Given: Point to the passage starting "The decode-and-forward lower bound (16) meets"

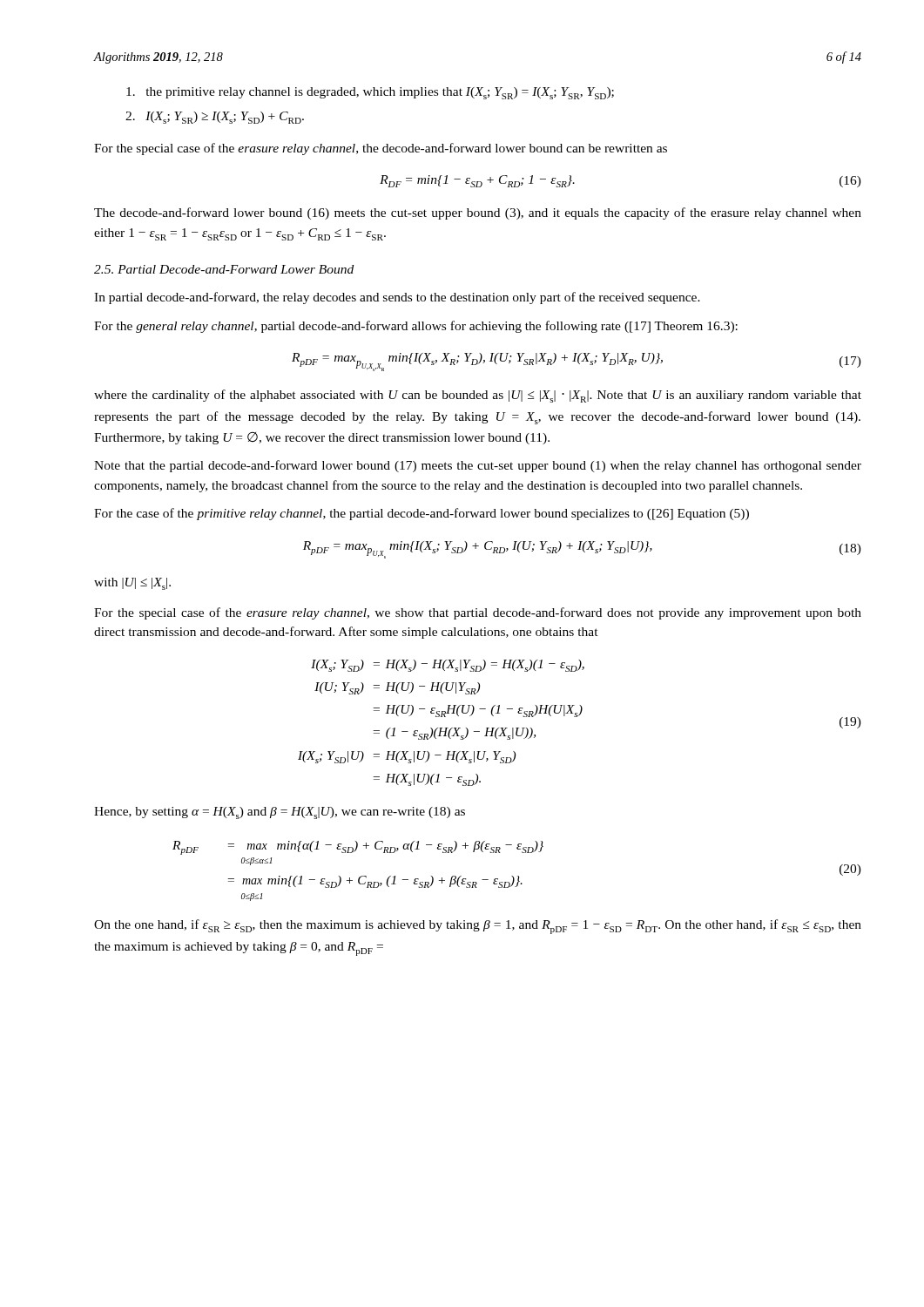Looking at the screenshot, I should click(x=478, y=224).
